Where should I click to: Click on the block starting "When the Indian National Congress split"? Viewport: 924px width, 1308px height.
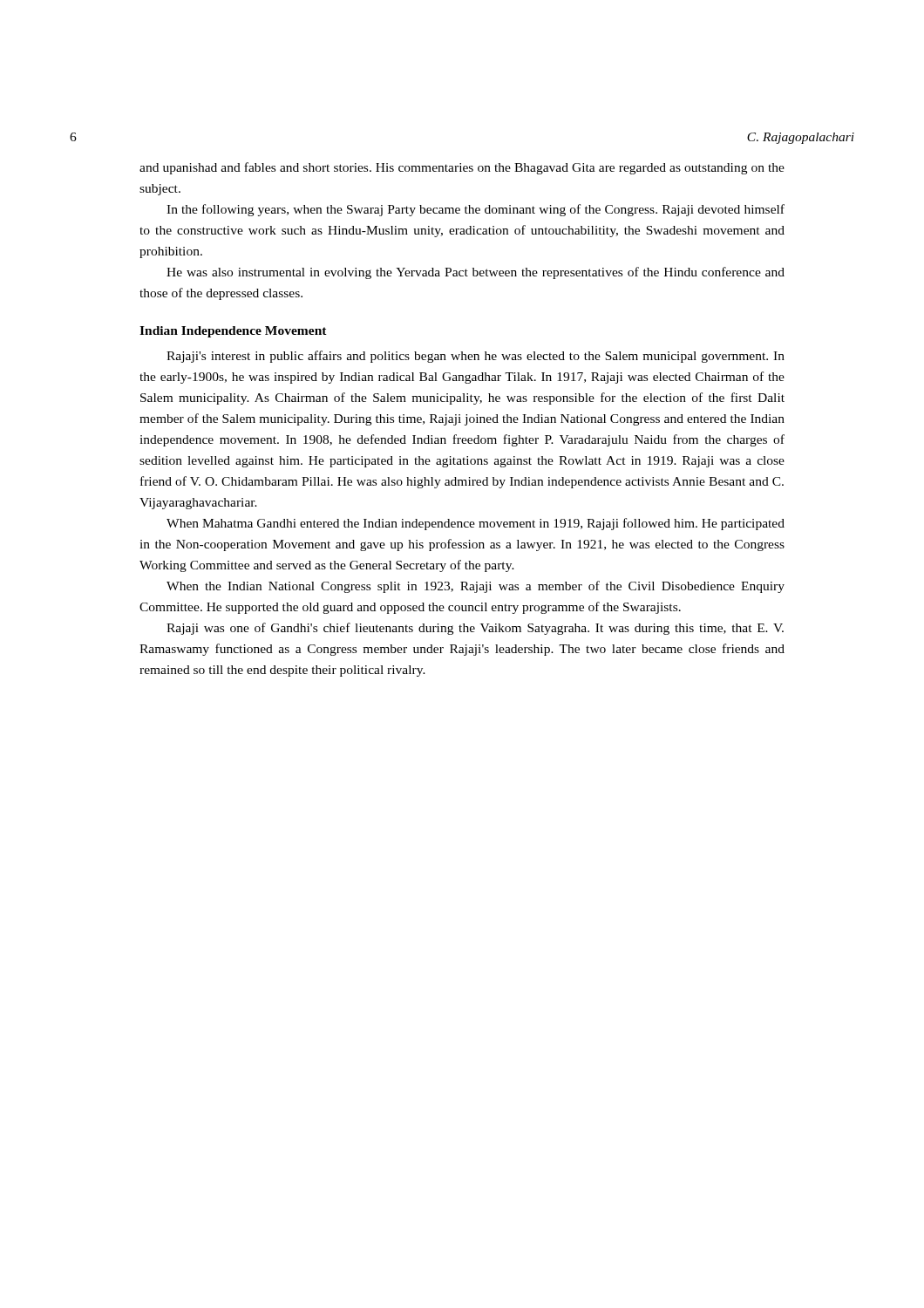pos(462,597)
